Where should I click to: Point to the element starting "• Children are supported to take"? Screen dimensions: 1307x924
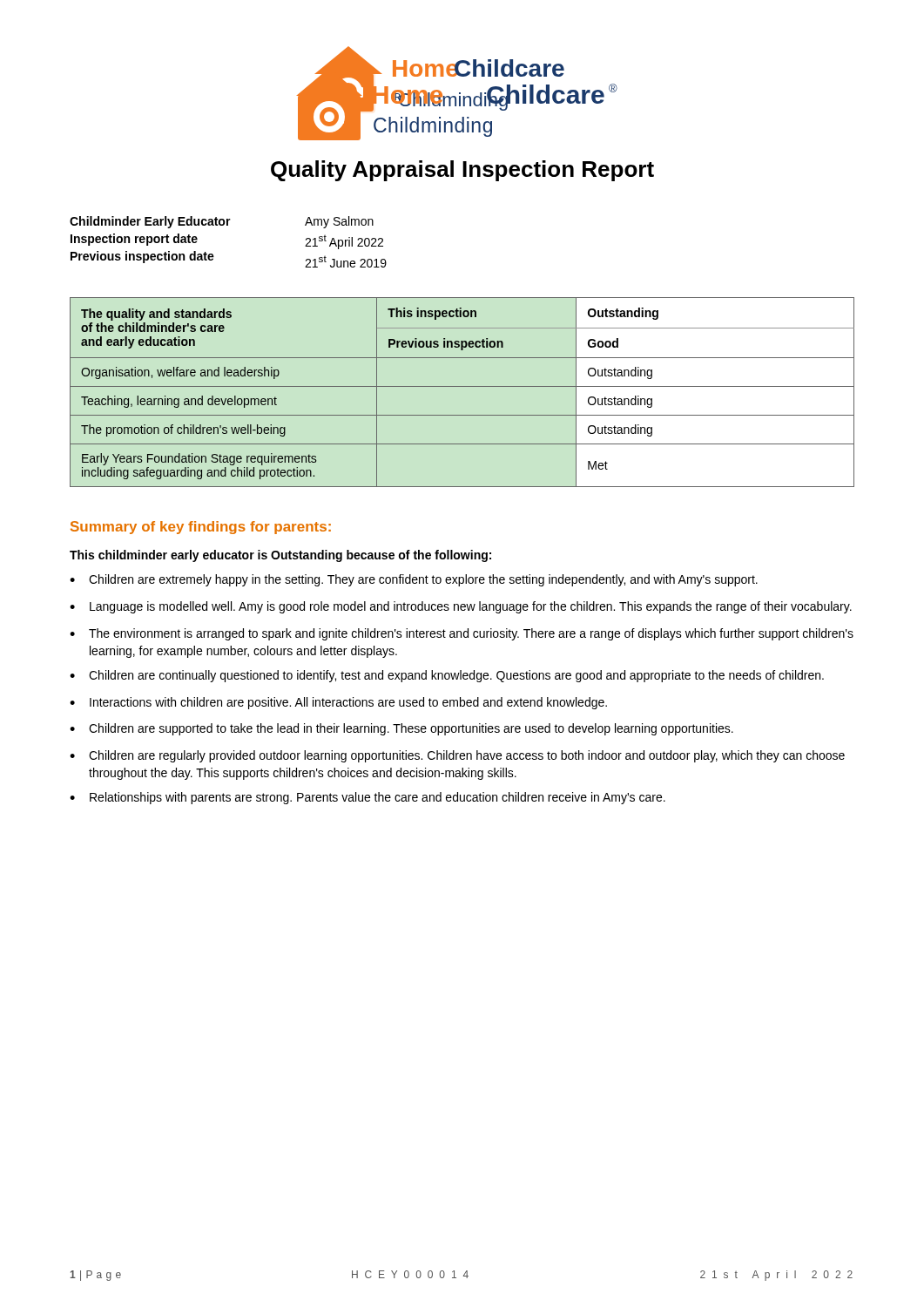[x=462, y=730]
